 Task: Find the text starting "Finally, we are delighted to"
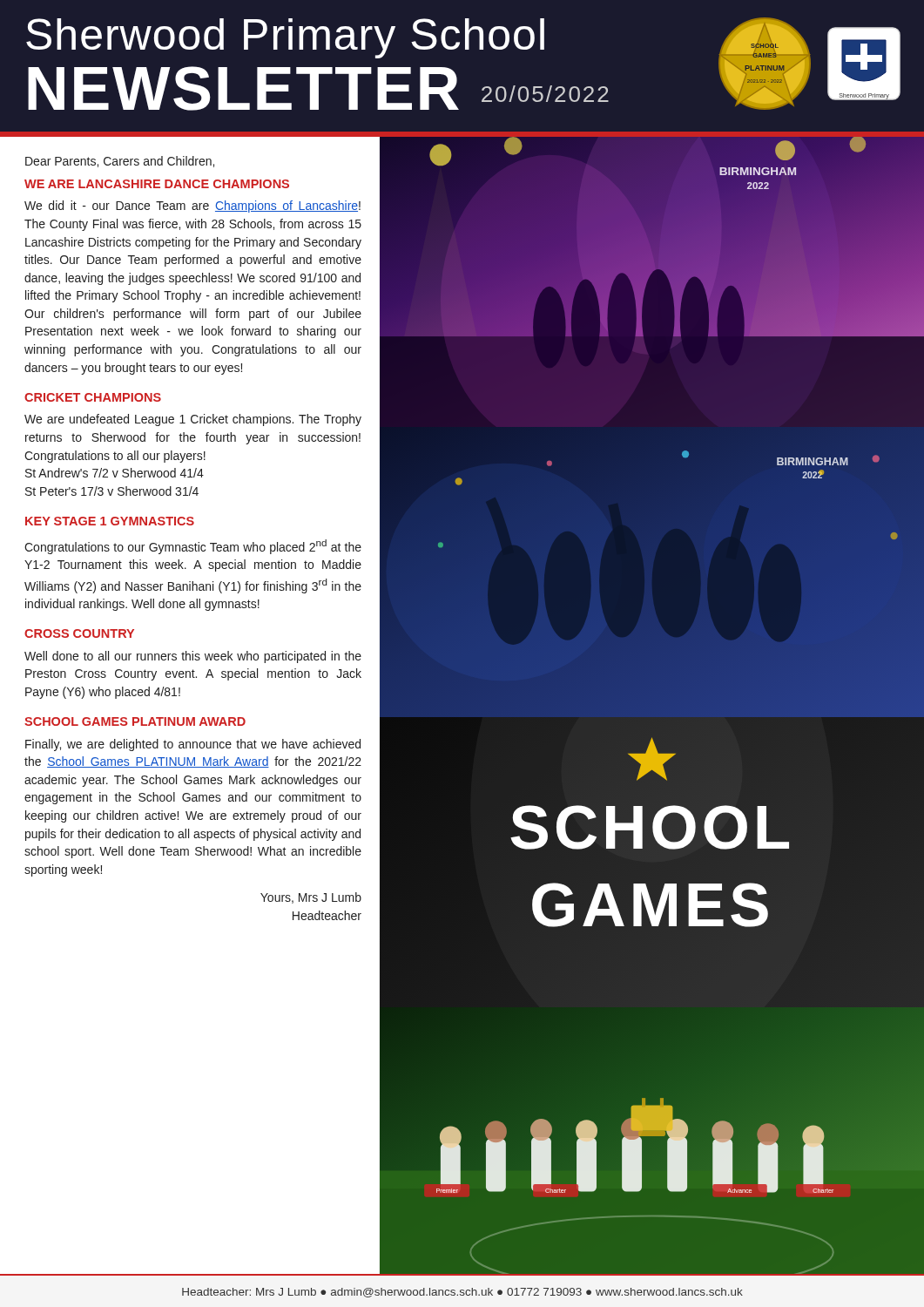193,807
